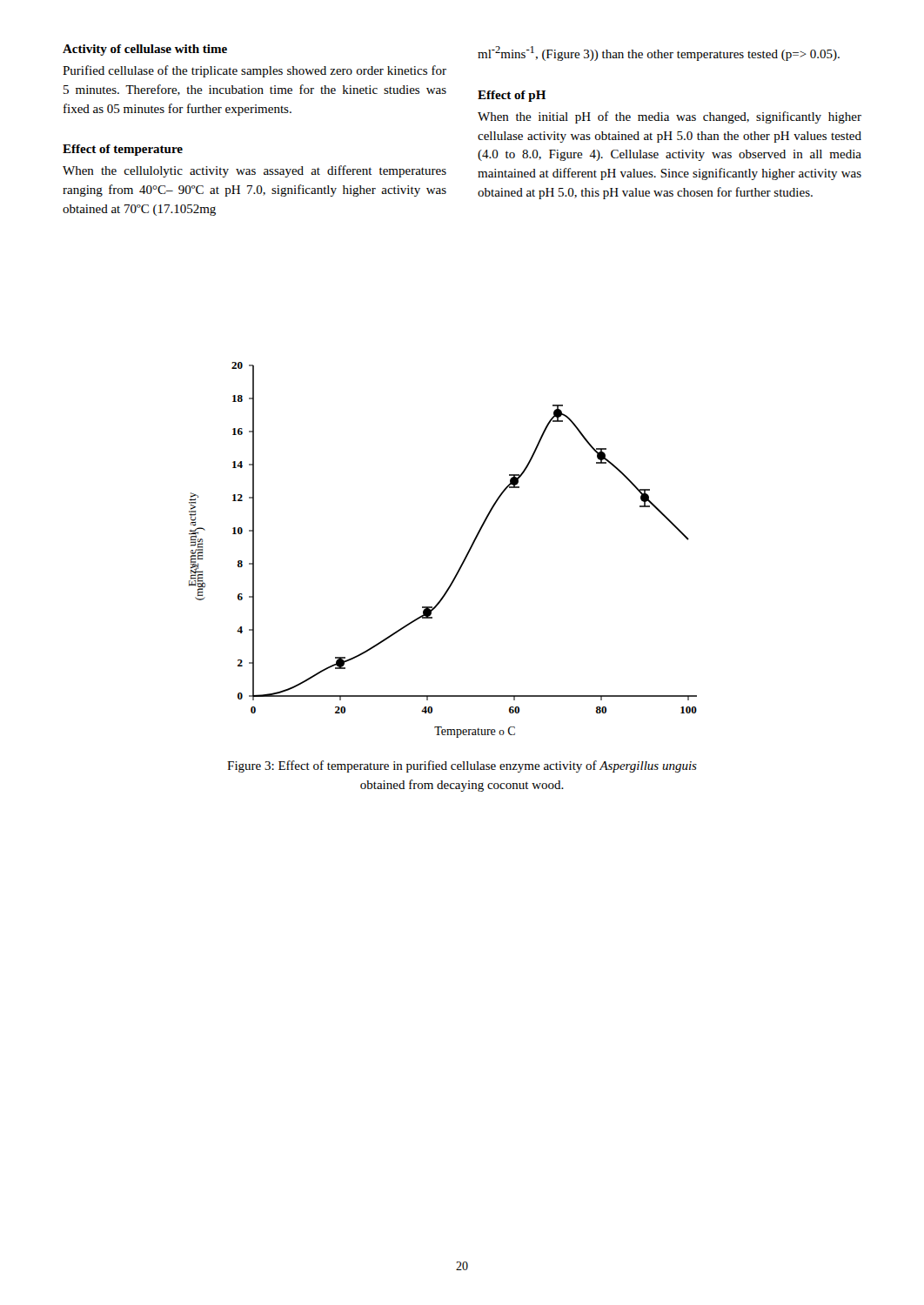Locate the text block that says "ml-2mins-1, (Figure 3)) than the"

pos(669,53)
